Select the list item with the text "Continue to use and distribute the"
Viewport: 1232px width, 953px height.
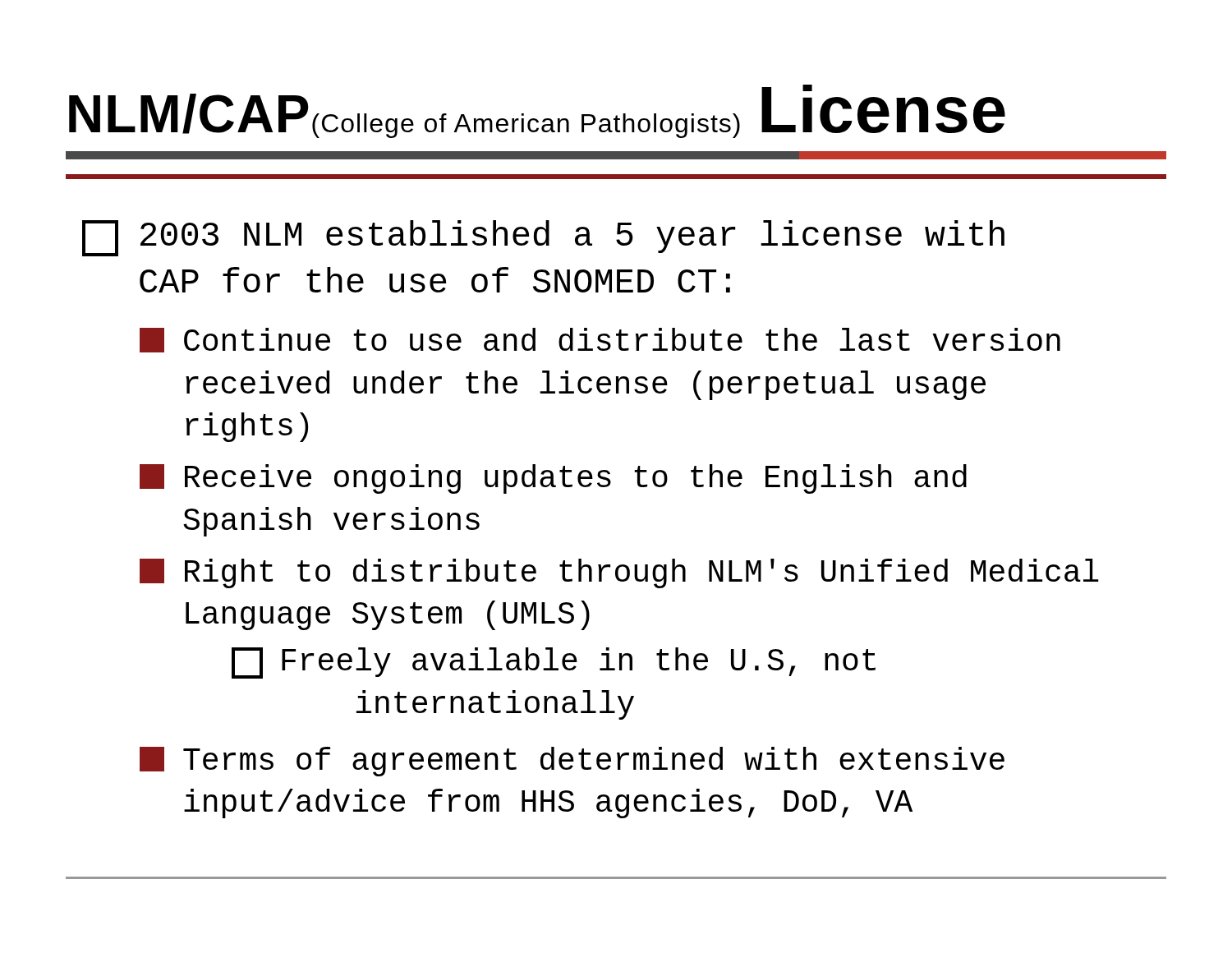pos(653,385)
